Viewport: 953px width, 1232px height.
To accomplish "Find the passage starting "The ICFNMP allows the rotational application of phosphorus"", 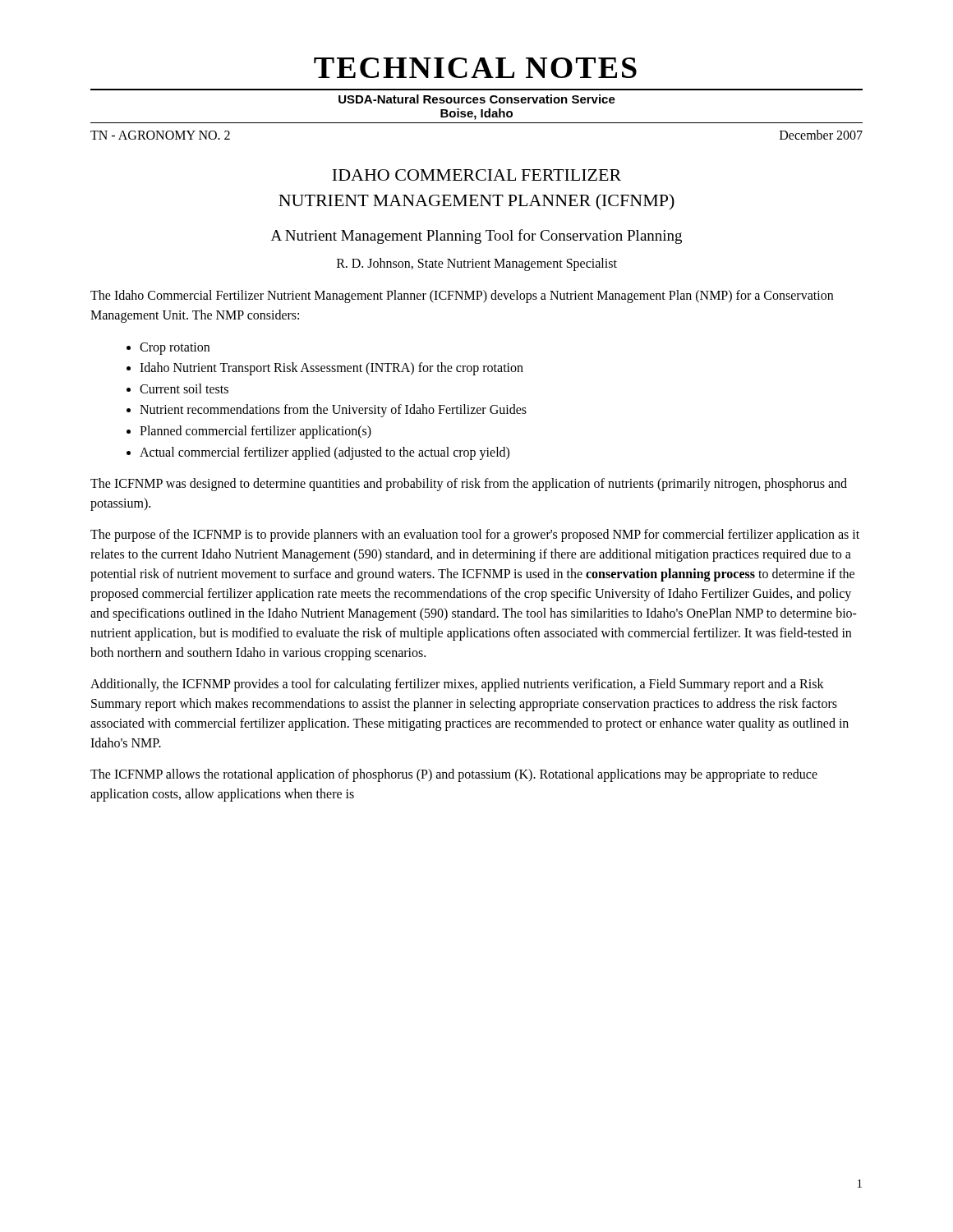I will (454, 784).
